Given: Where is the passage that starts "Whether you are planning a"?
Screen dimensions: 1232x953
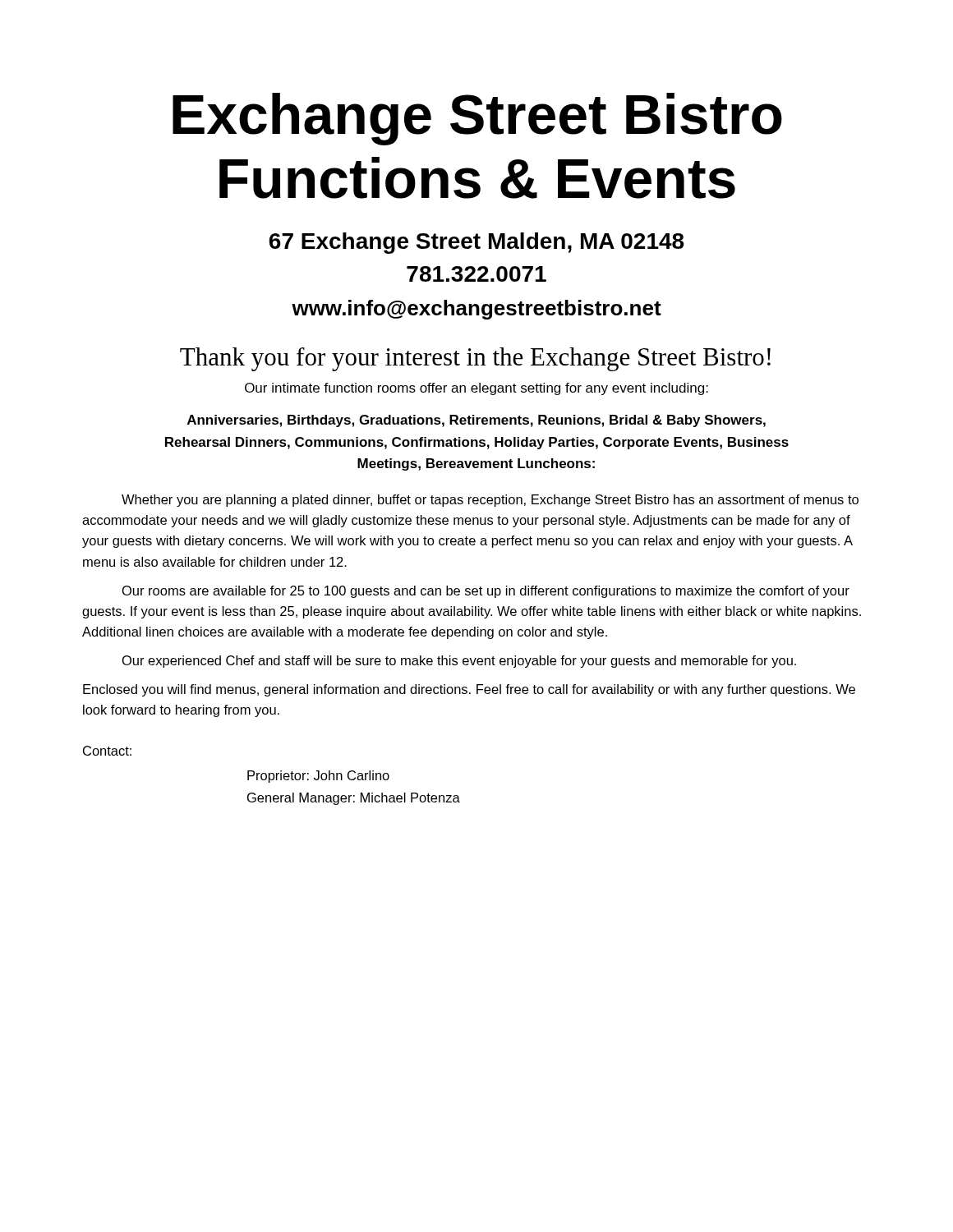Looking at the screenshot, I should tap(476, 605).
